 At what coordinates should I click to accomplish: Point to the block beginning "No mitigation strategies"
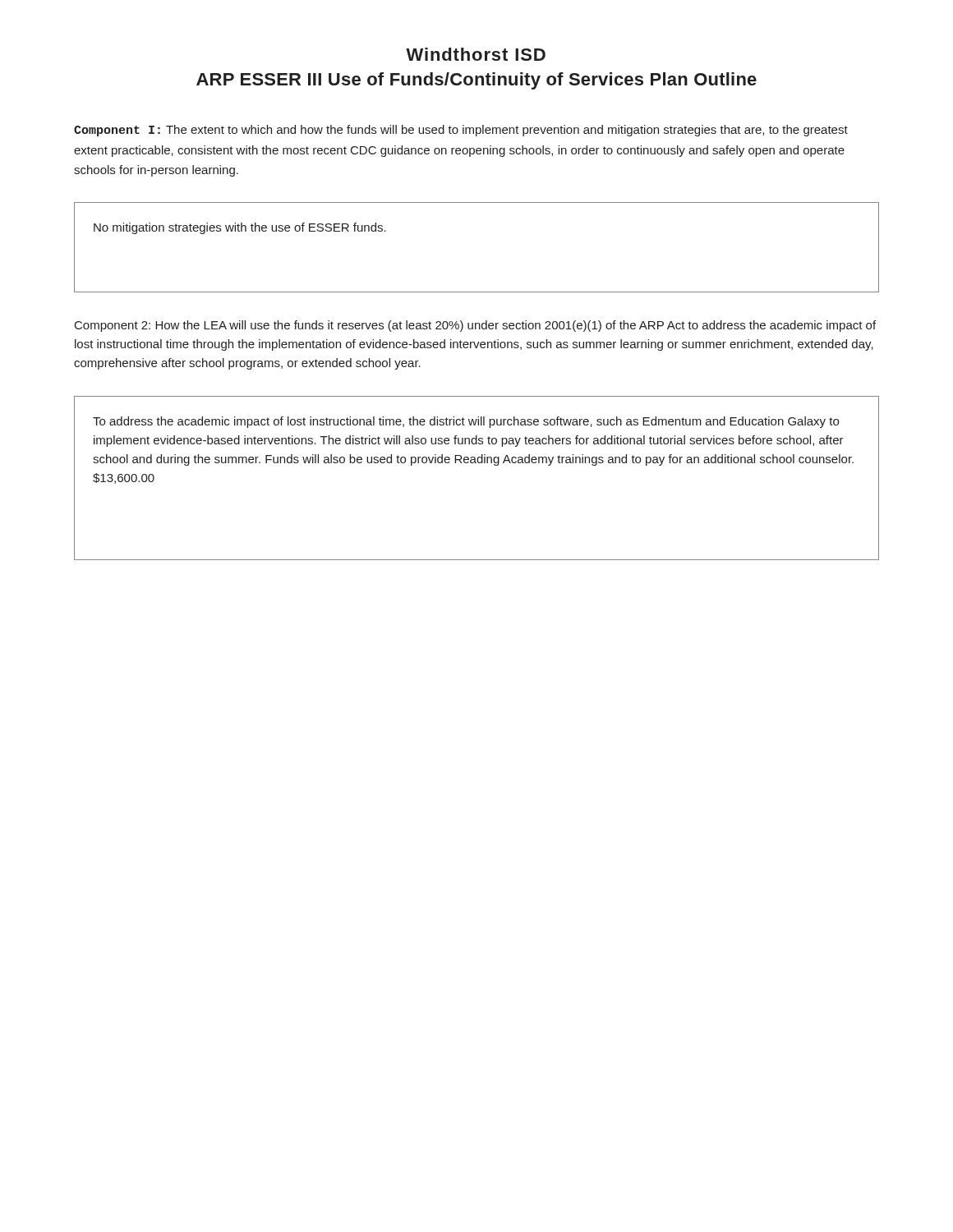point(240,227)
